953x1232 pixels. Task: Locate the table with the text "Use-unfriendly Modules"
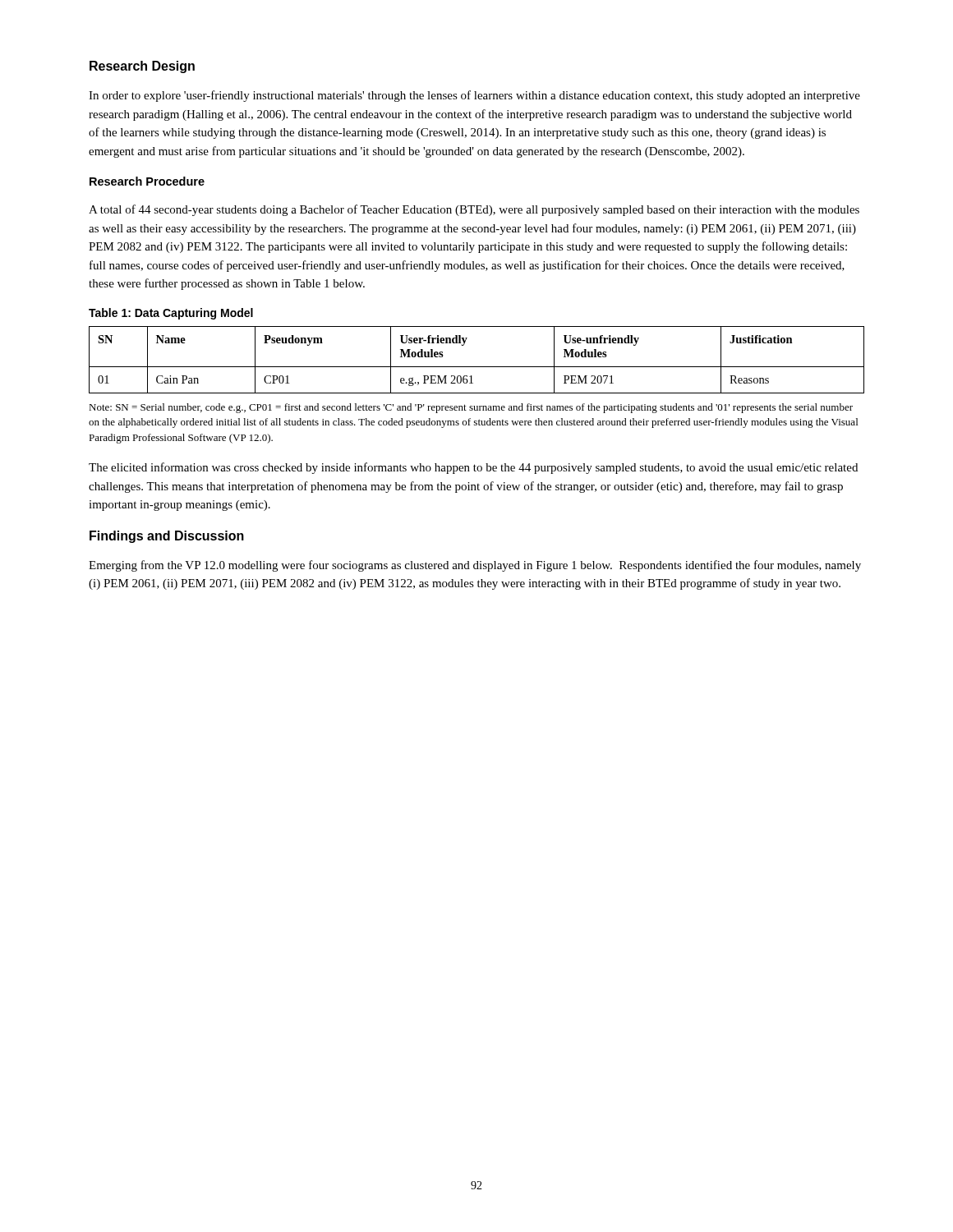(476, 359)
